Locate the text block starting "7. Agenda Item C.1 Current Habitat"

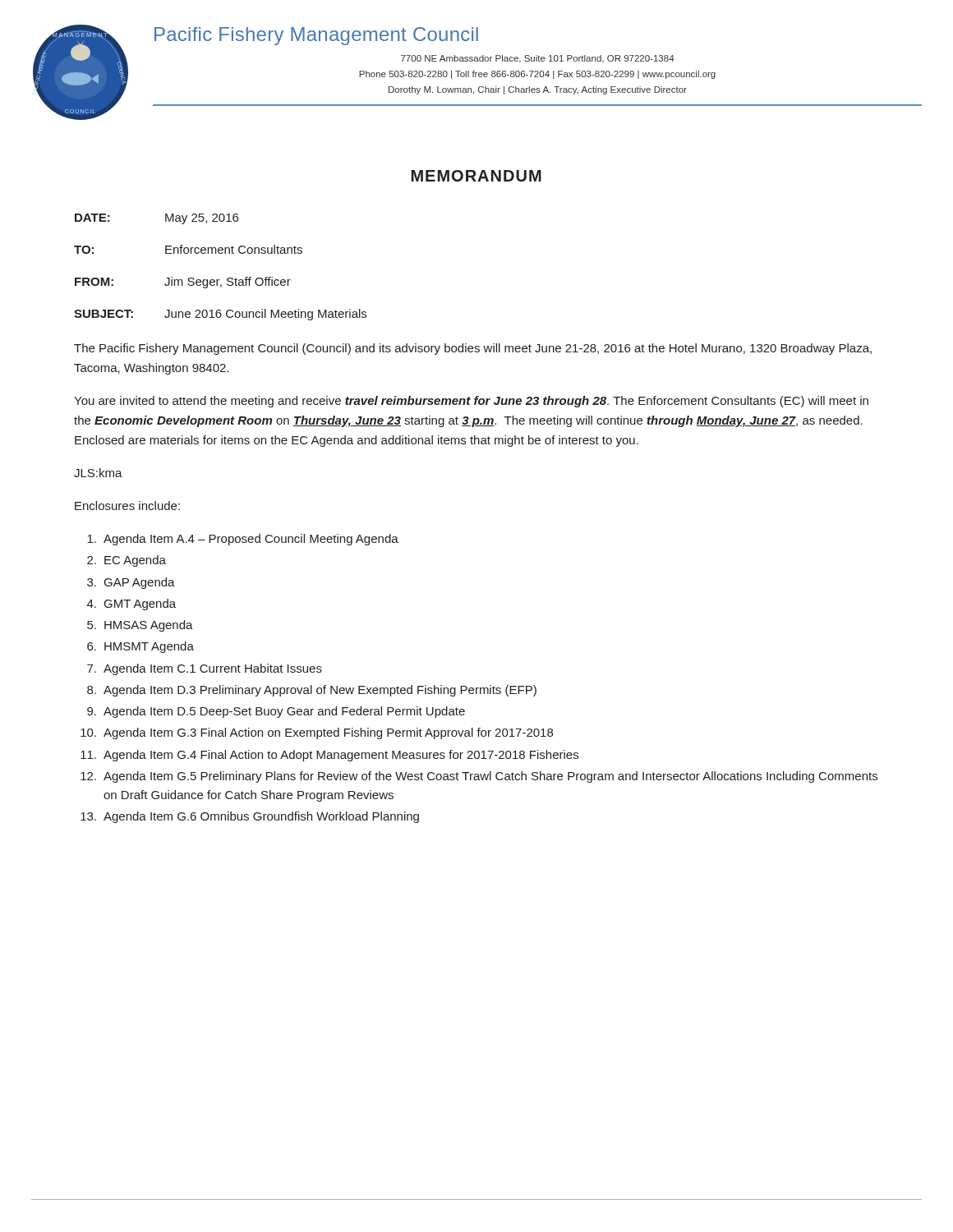[x=205, y=669]
